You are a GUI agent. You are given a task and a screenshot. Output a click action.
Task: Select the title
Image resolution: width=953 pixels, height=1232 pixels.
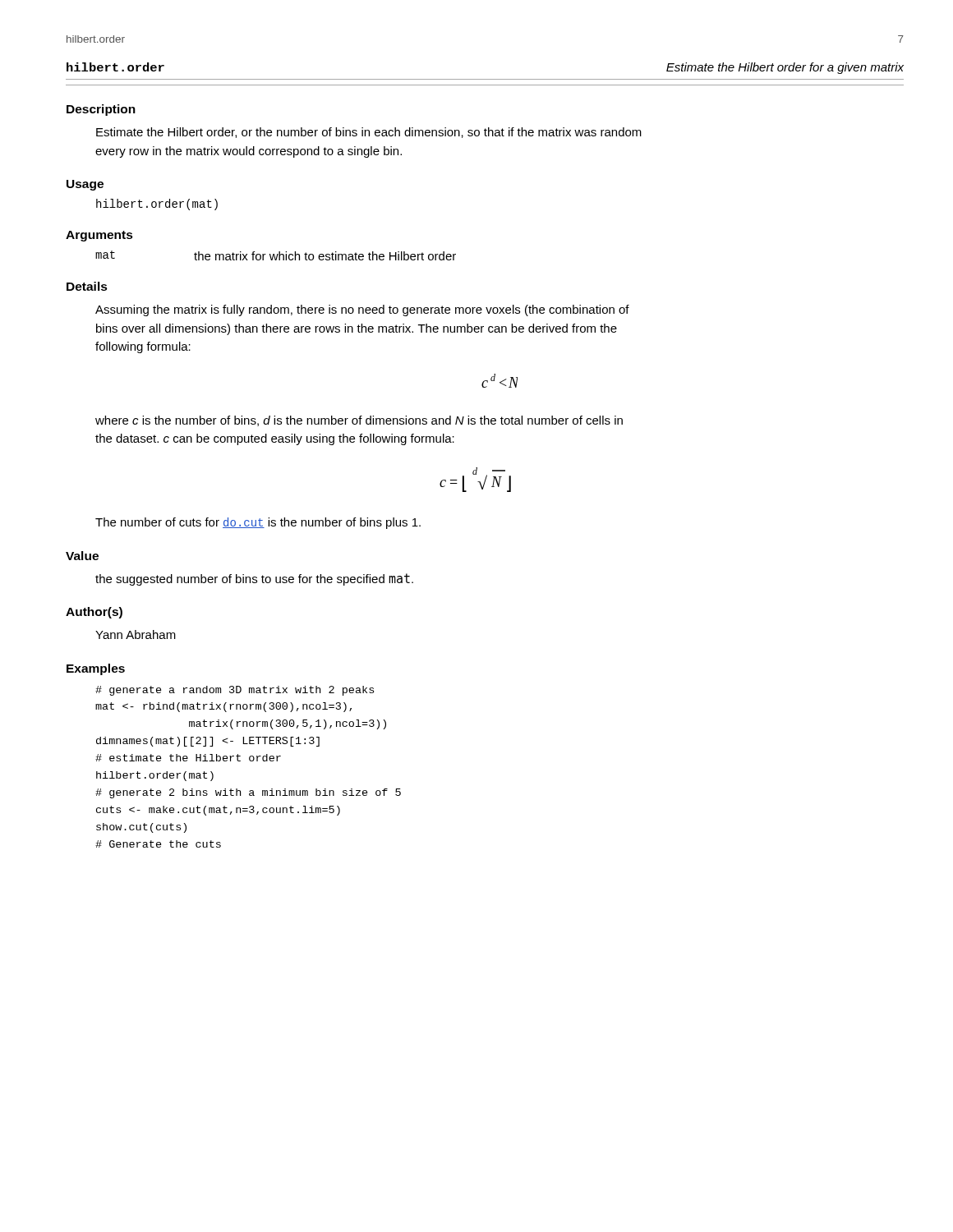115,68
